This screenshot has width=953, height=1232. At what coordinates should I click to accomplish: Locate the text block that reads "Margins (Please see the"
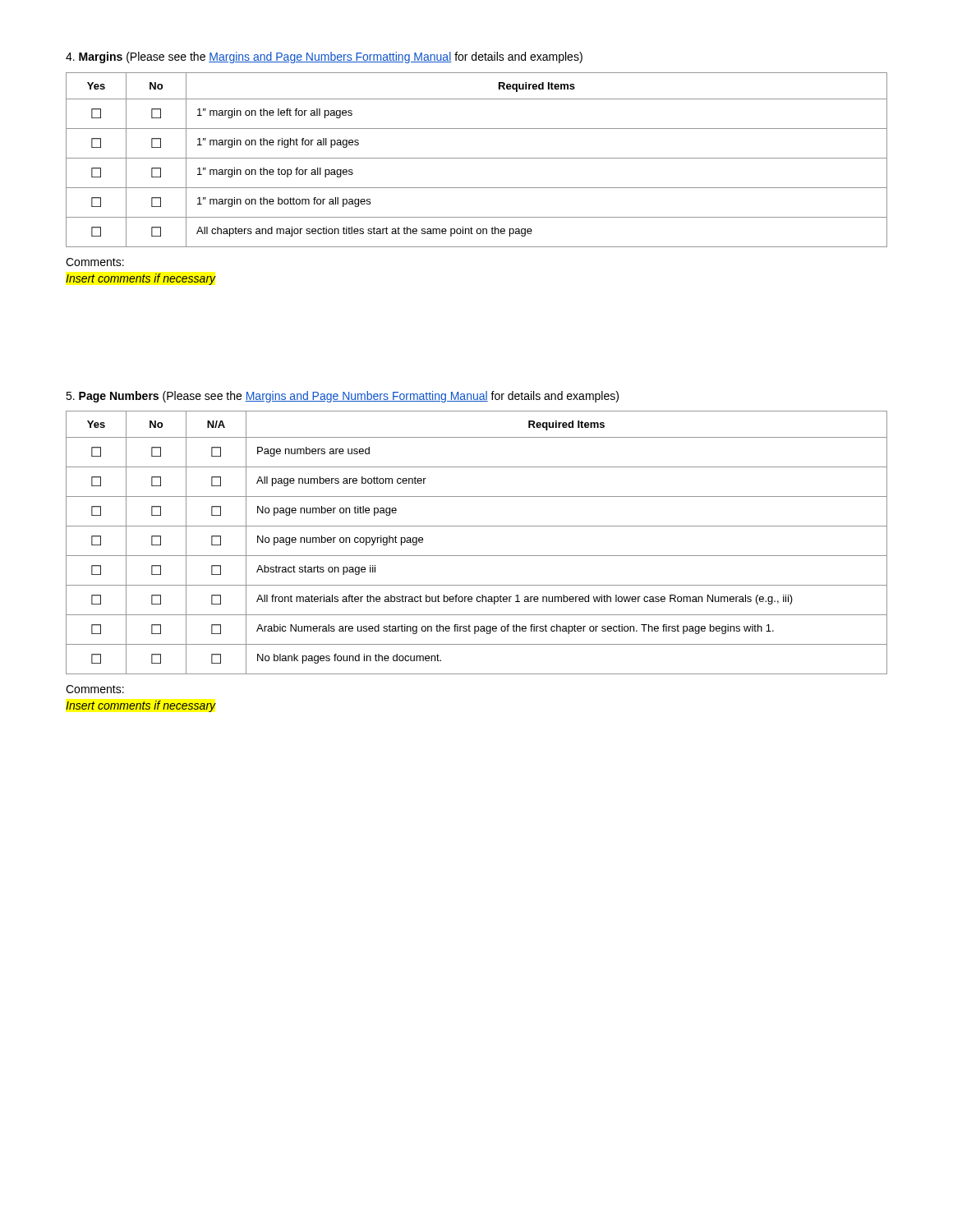(x=324, y=57)
